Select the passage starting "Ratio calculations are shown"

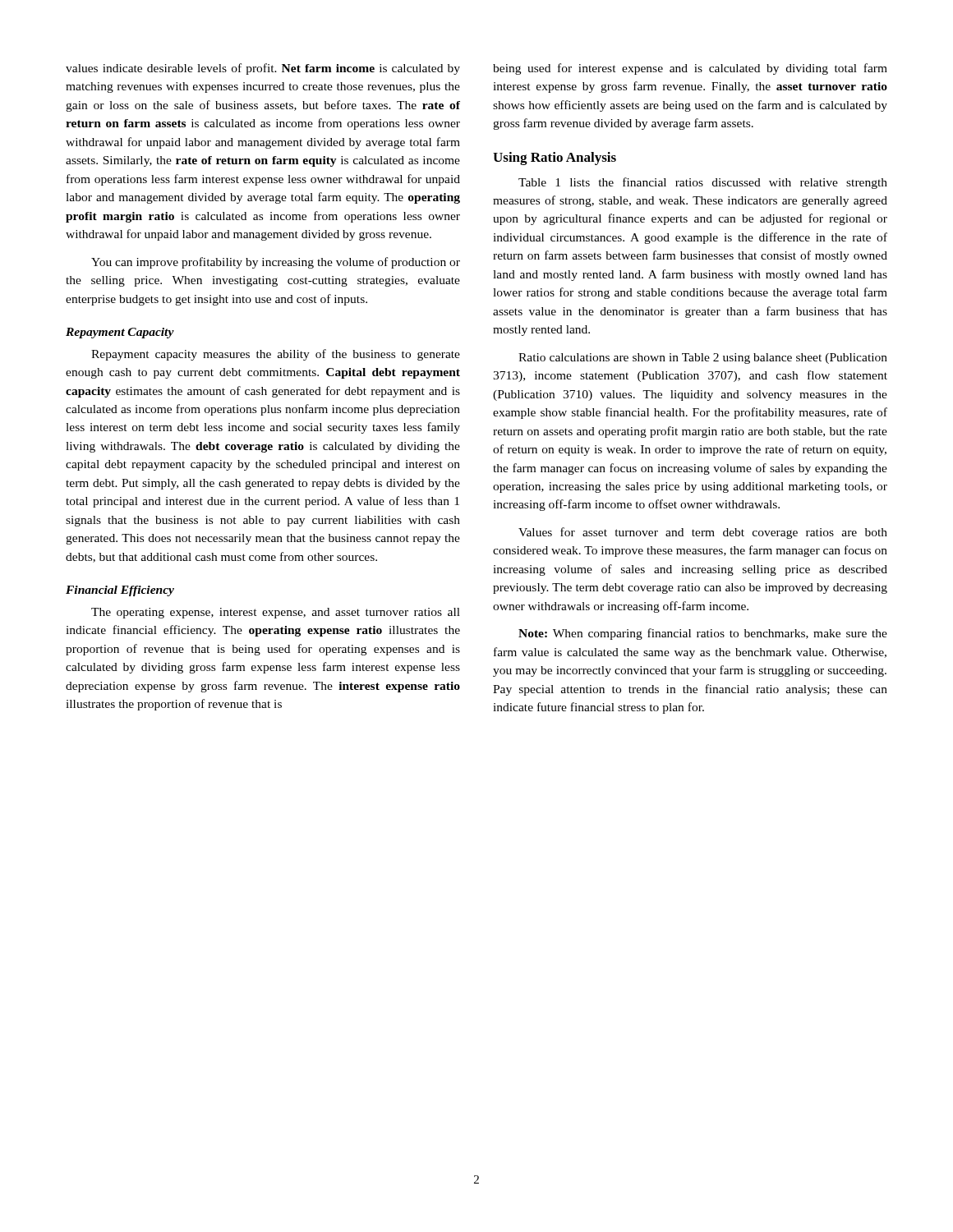coord(690,431)
